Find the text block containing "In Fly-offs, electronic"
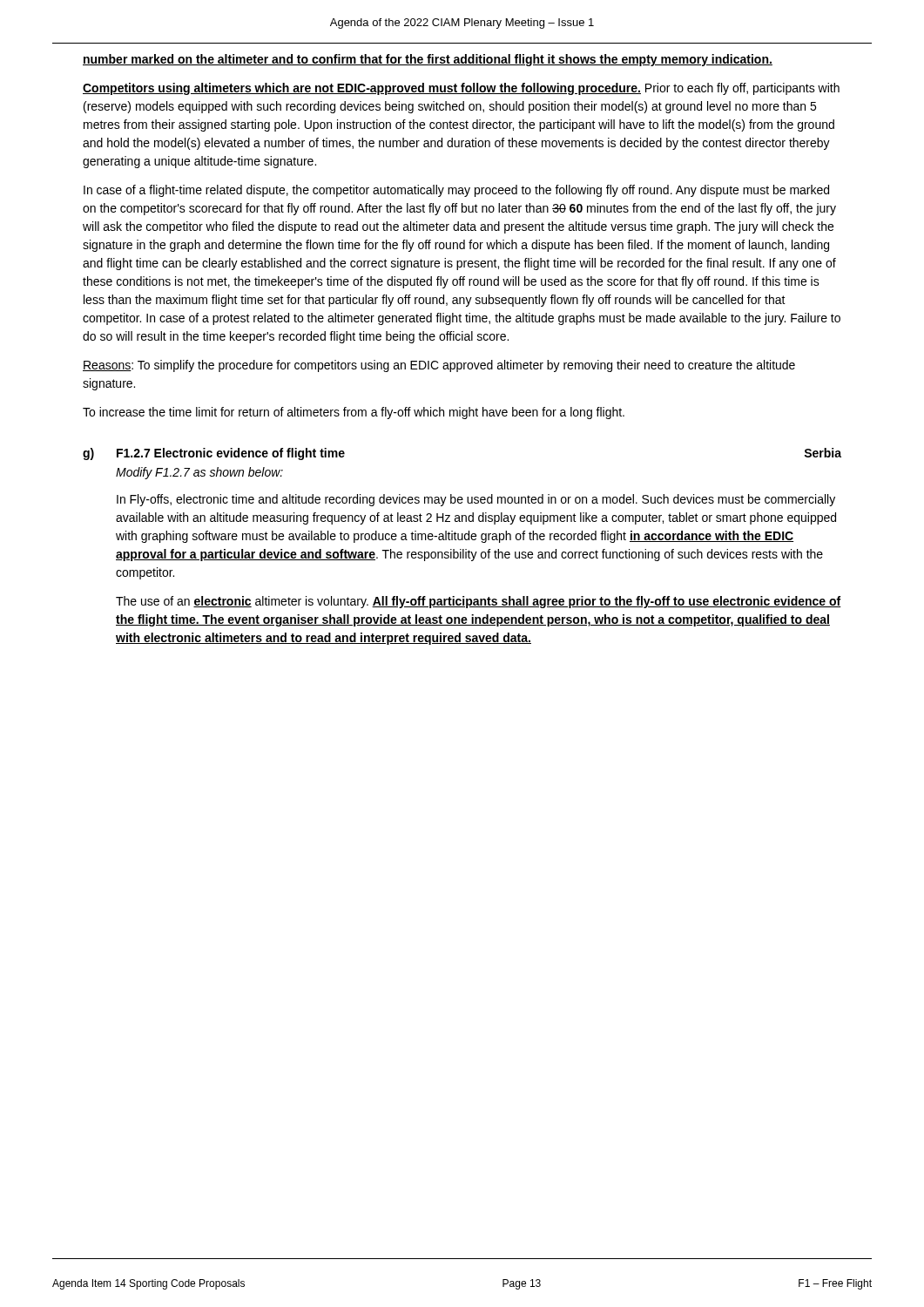Screen dimensions: 1307x924 point(476,536)
